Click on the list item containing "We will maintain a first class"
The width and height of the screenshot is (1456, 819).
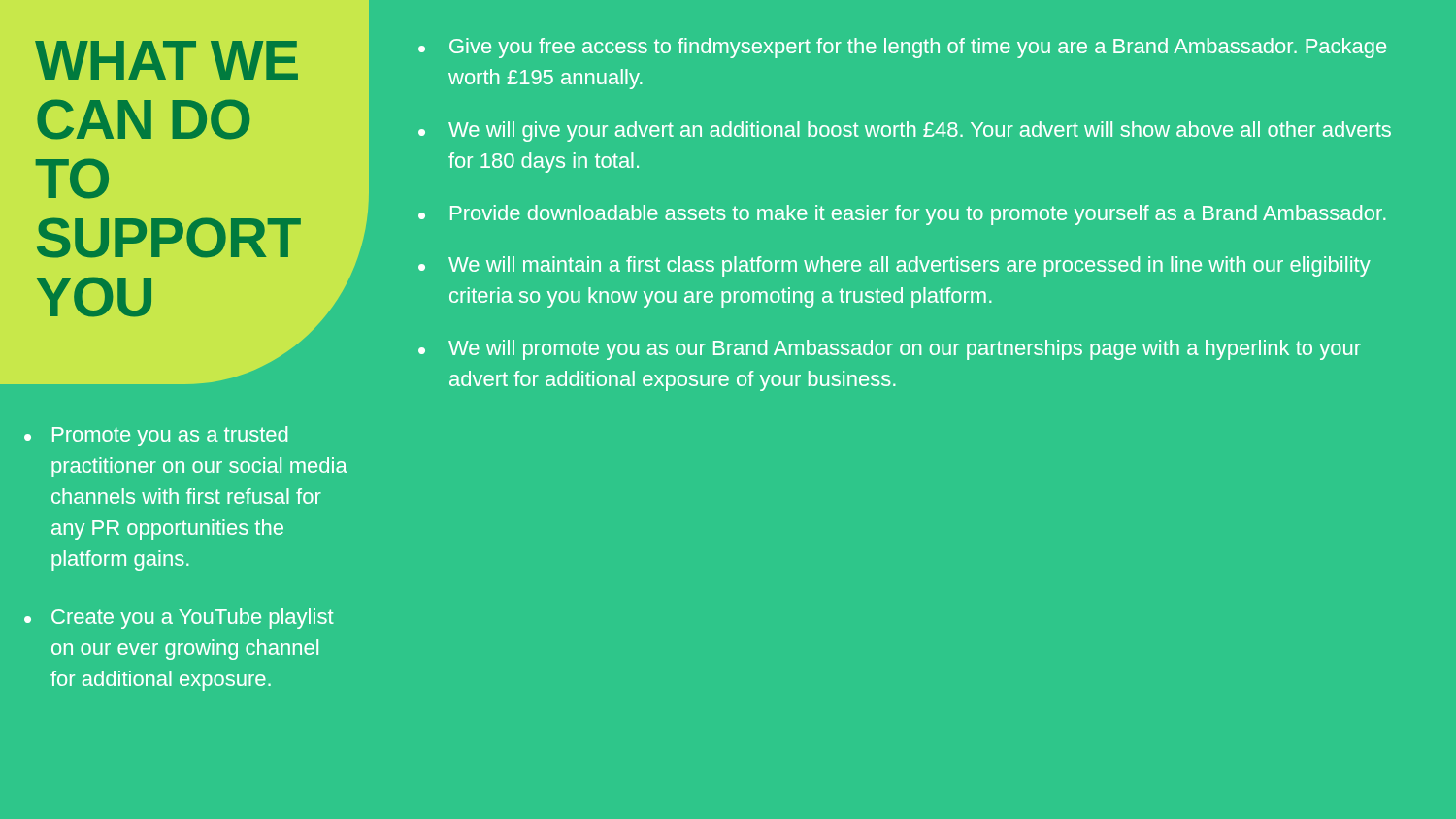[909, 280]
